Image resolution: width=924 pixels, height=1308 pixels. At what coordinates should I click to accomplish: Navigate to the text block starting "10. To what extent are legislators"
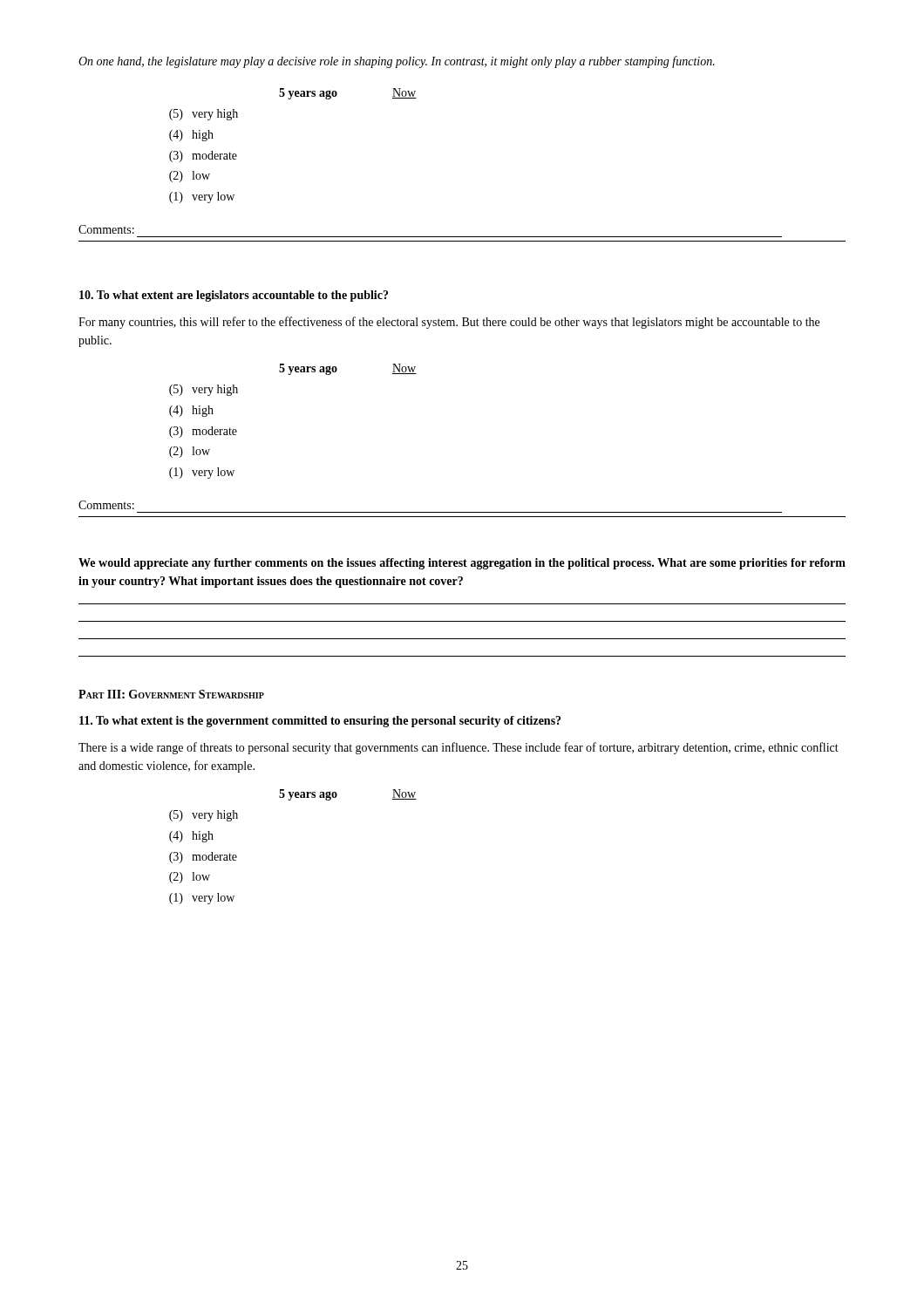pyautogui.click(x=234, y=296)
